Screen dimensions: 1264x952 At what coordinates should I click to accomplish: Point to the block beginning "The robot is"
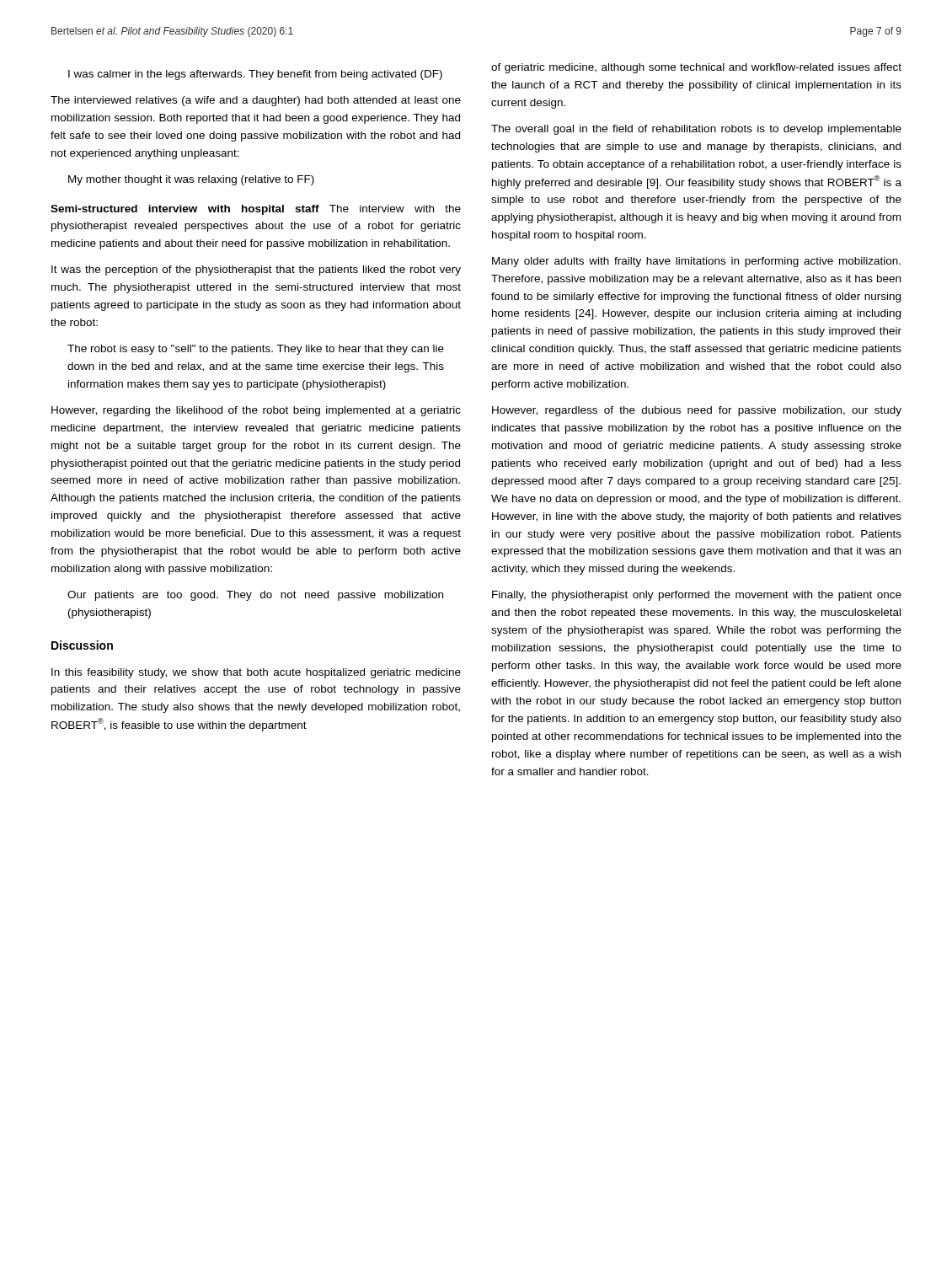[256, 367]
